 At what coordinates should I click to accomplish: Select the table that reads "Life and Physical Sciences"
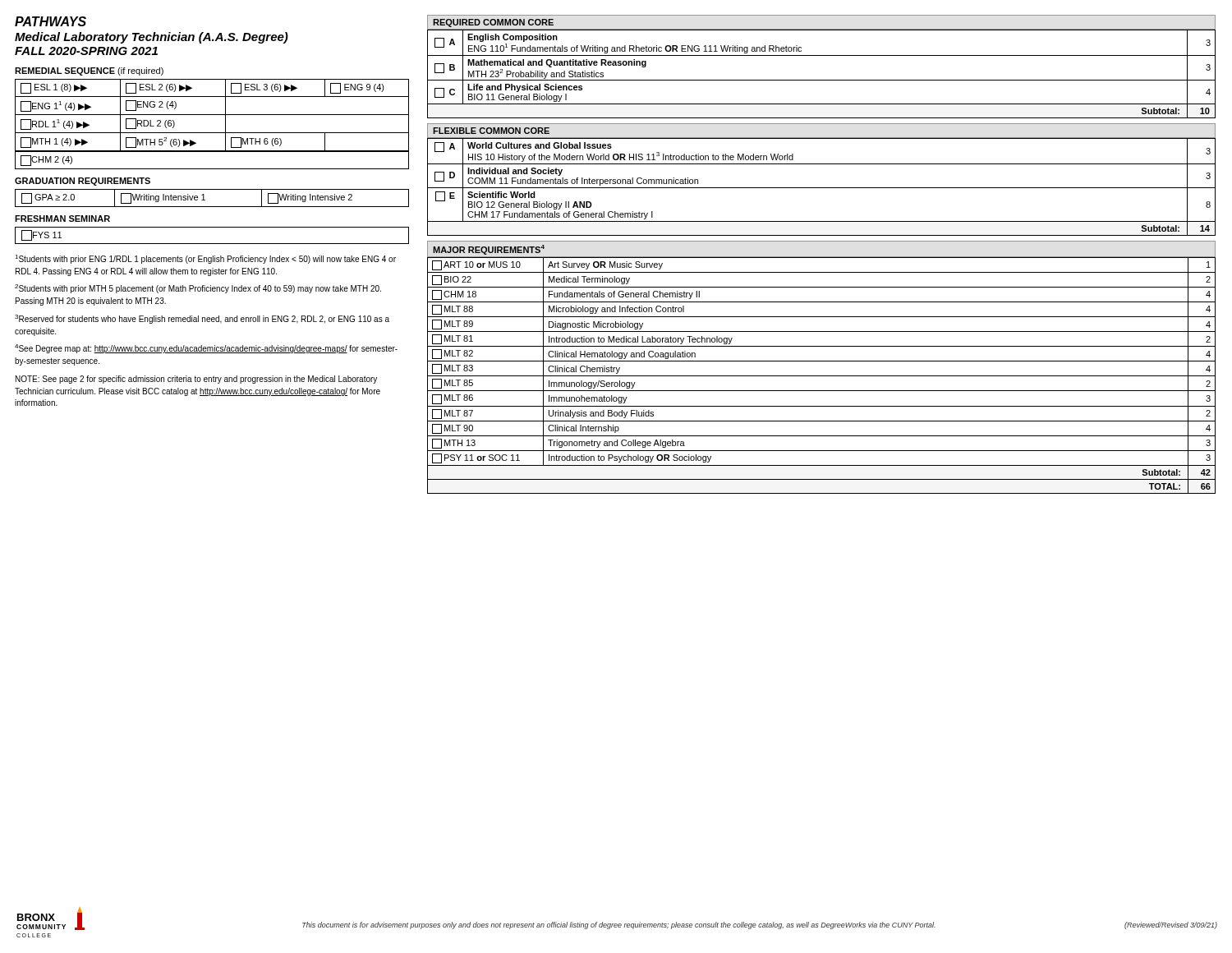tap(821, 74)
